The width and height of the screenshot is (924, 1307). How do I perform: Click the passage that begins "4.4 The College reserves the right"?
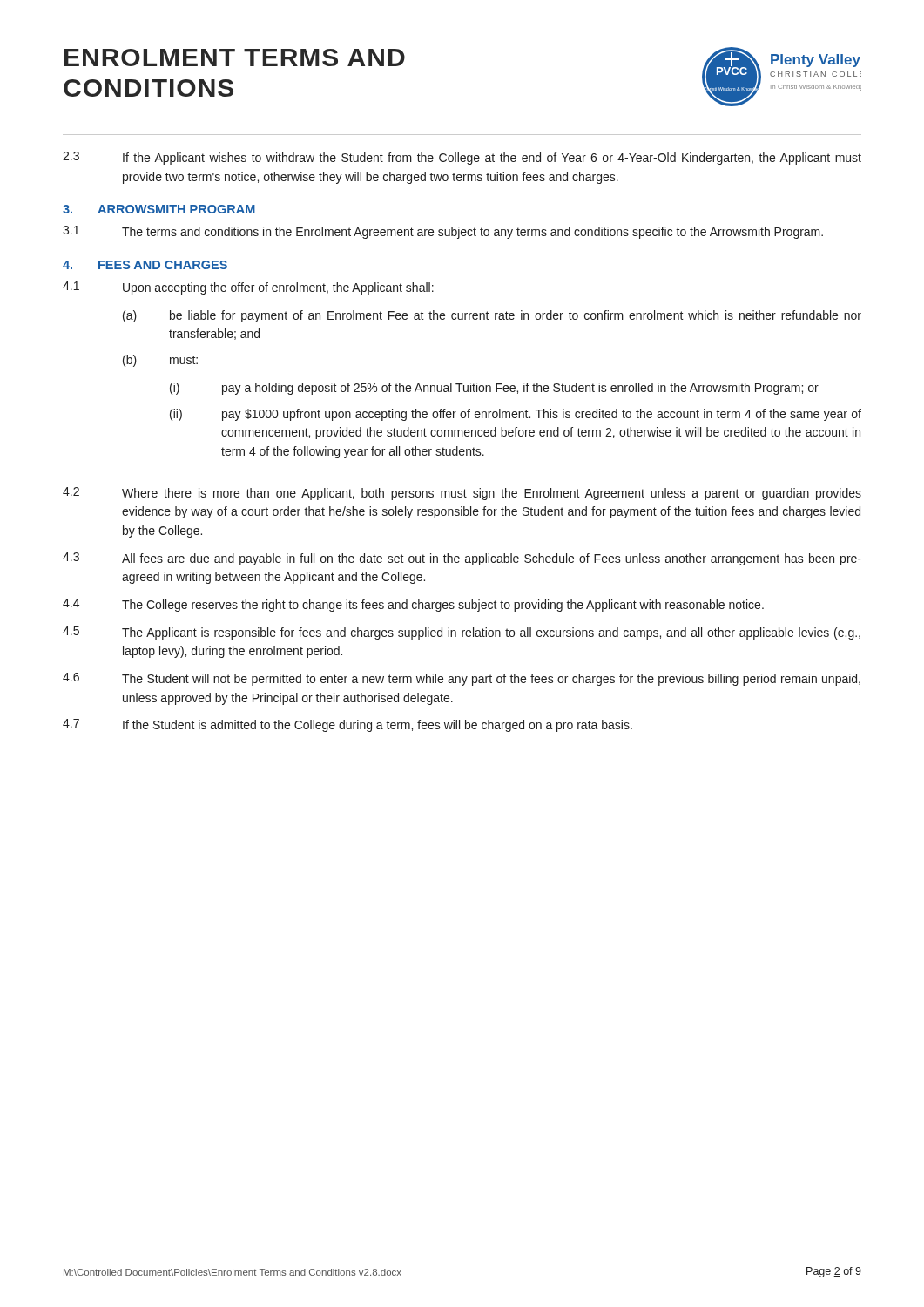(462, 605)
